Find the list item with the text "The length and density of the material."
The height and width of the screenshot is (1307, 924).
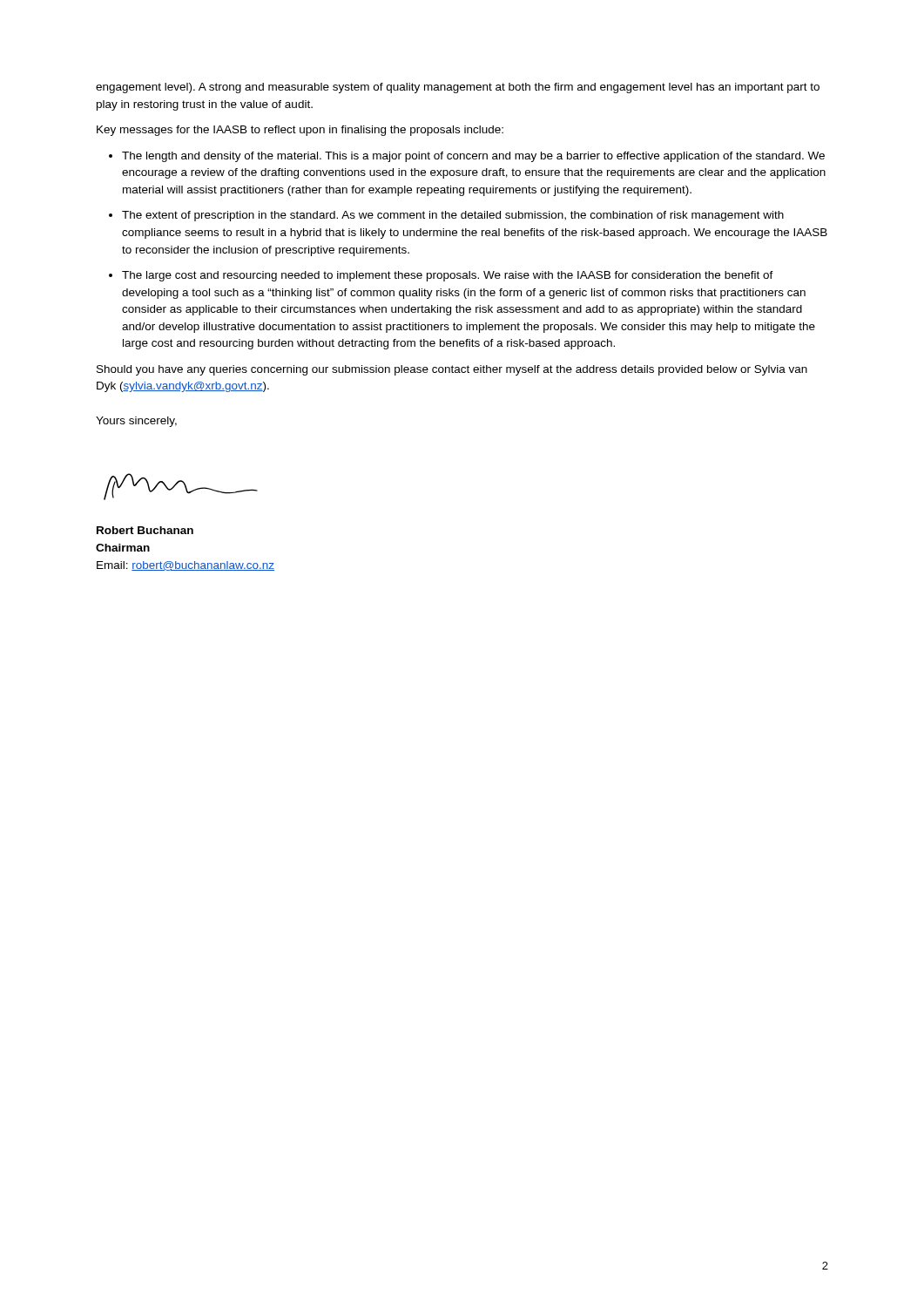click(467, 157)
